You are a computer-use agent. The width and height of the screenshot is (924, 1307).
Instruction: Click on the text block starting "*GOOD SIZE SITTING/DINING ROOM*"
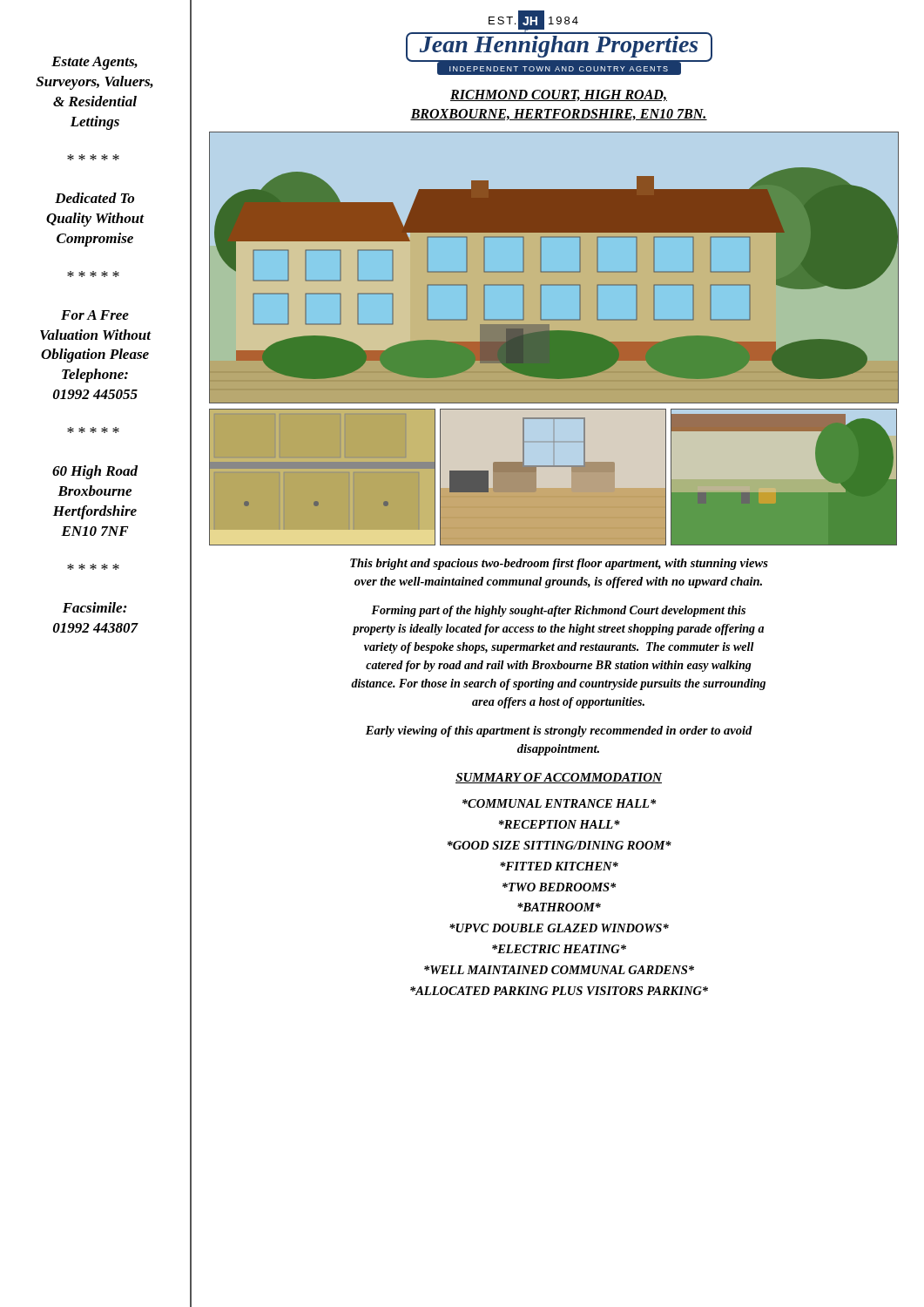(559, 845)
